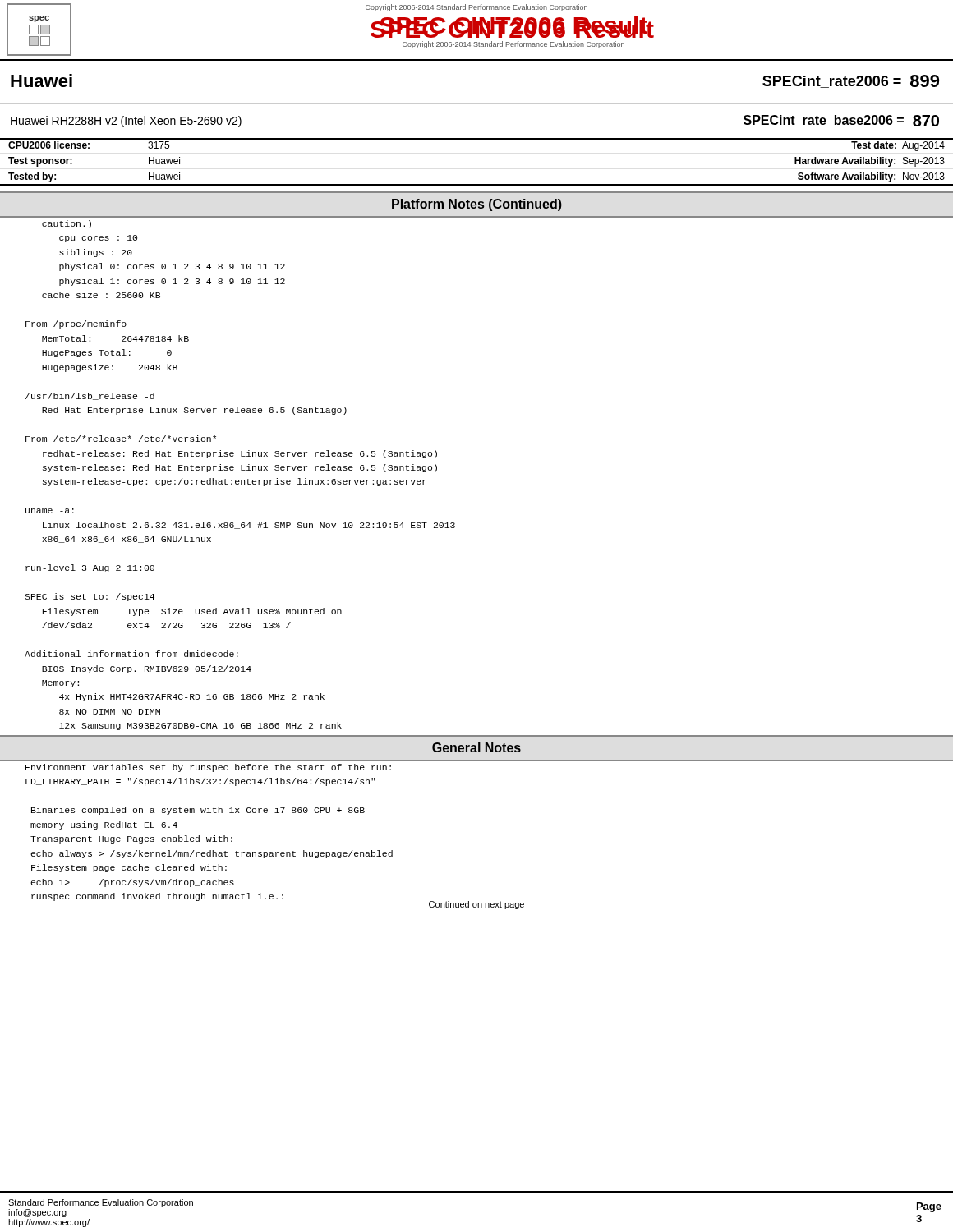Find the section header containing "Platform Notes (Continued)"

click(476, 204)
